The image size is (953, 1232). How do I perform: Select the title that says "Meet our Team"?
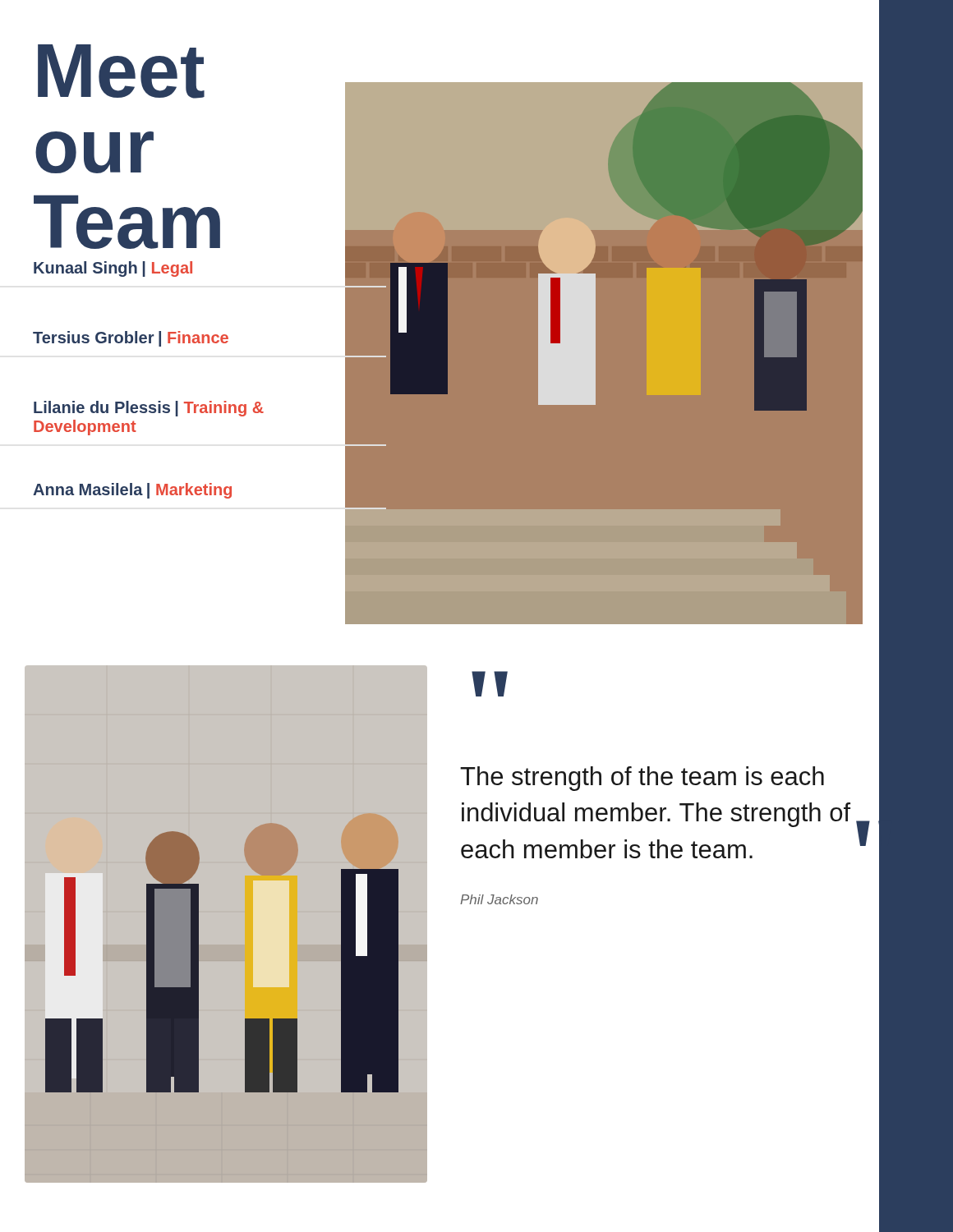(x=189, y=146)
